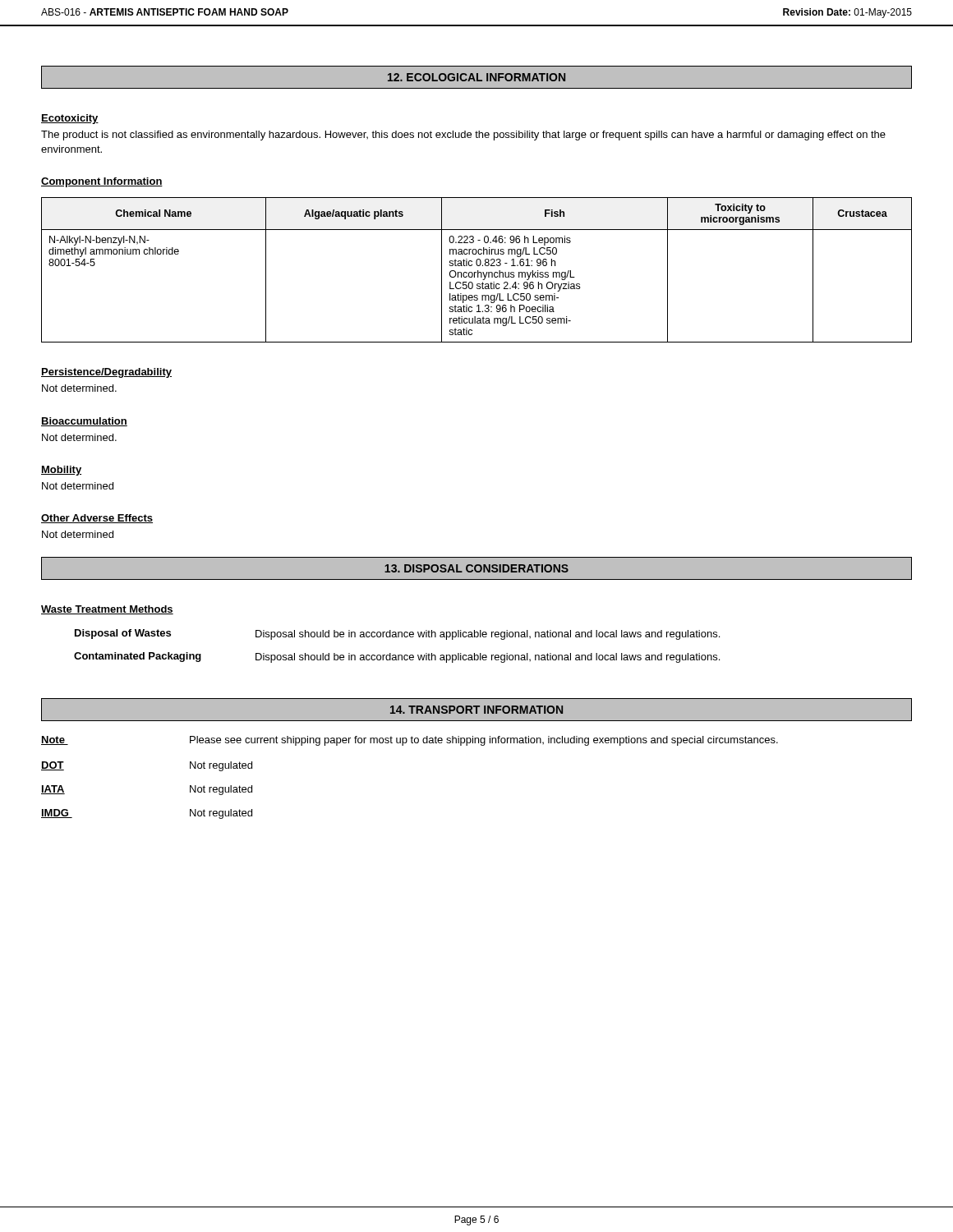Click the passage that begins "Note Please see current"

(476, 740)
